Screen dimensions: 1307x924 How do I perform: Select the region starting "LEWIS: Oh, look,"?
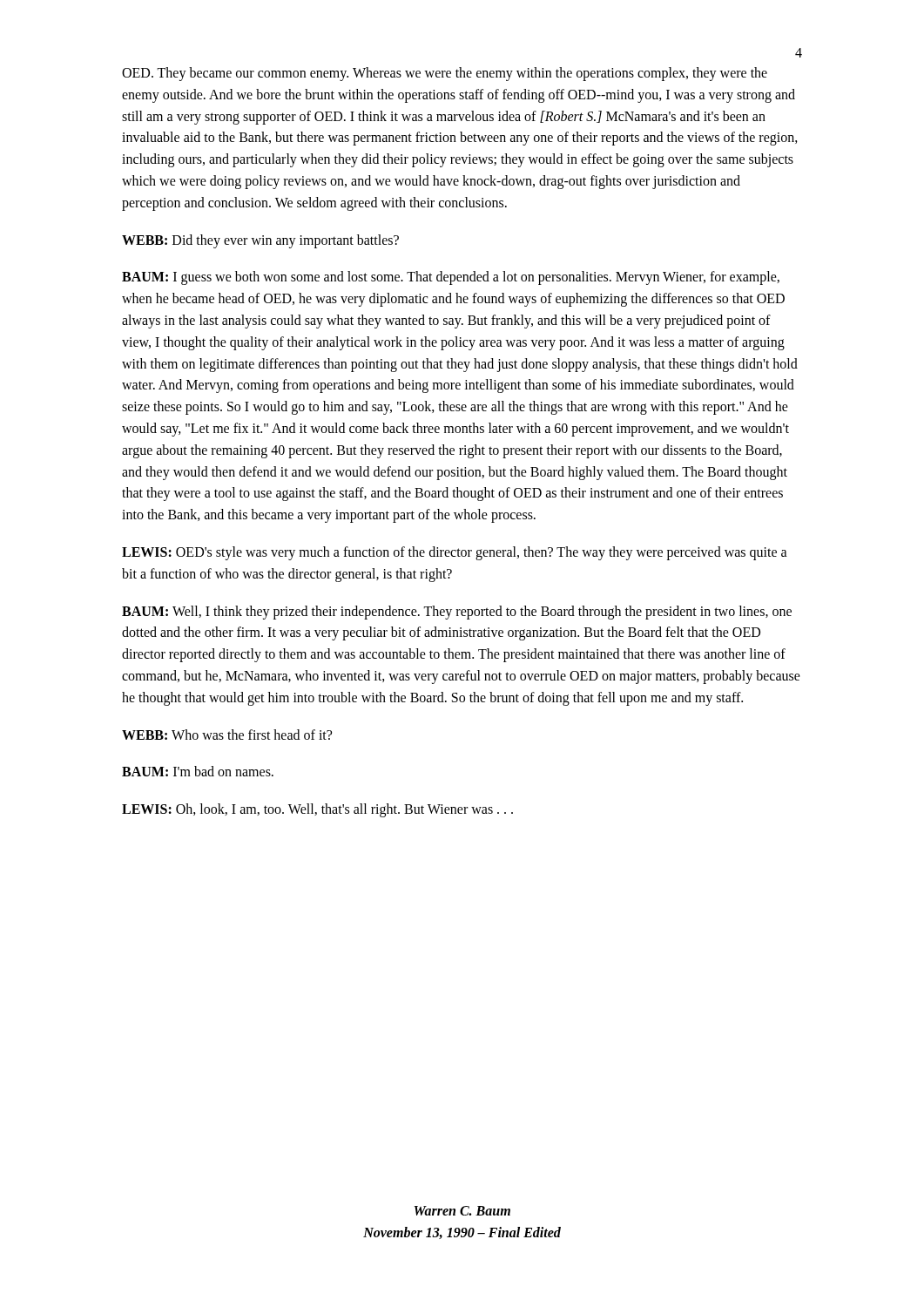pos(318,809)
